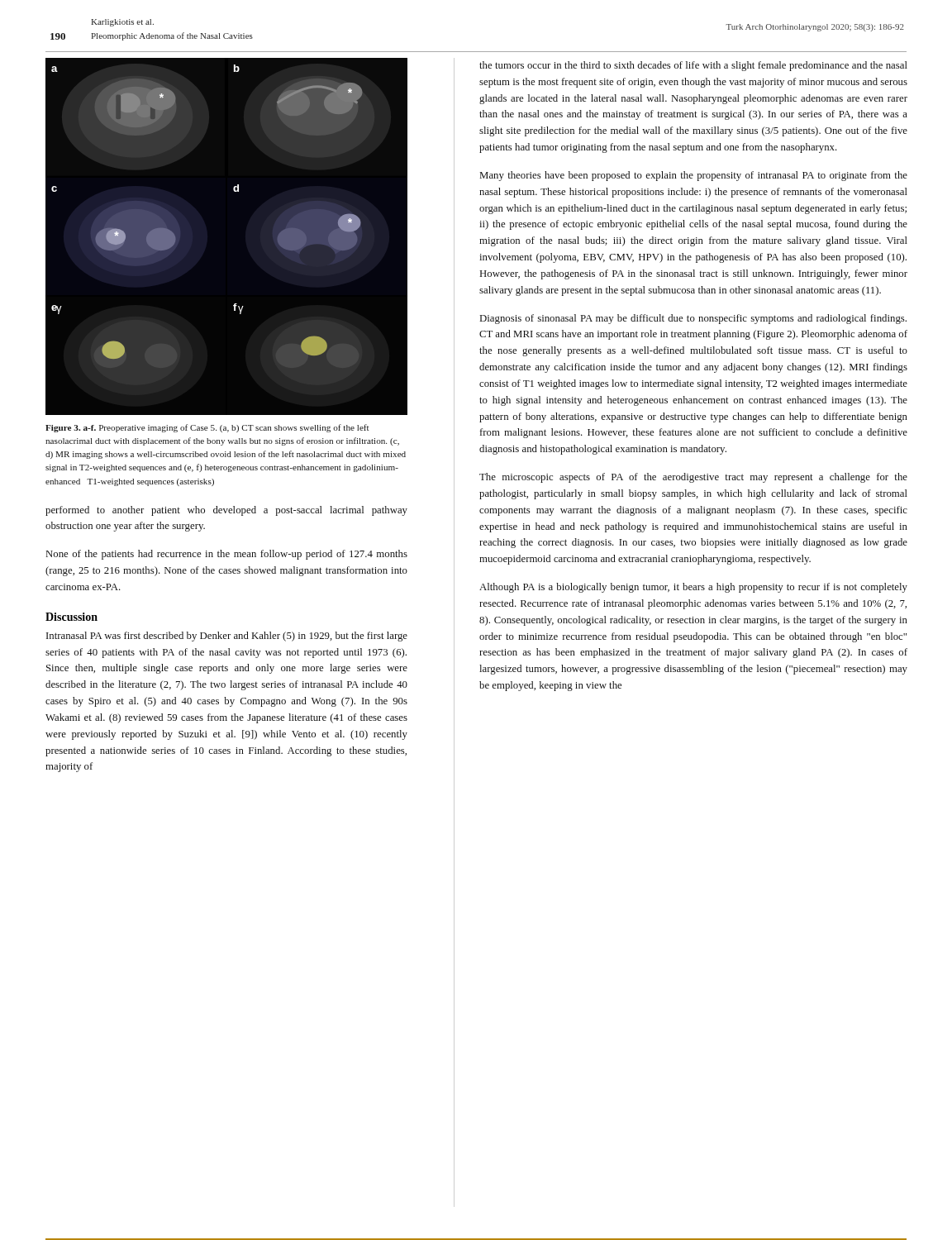Viewport: 952px width, 1240px height.
Task: Select a caption
Action: [x=226, y=454]
